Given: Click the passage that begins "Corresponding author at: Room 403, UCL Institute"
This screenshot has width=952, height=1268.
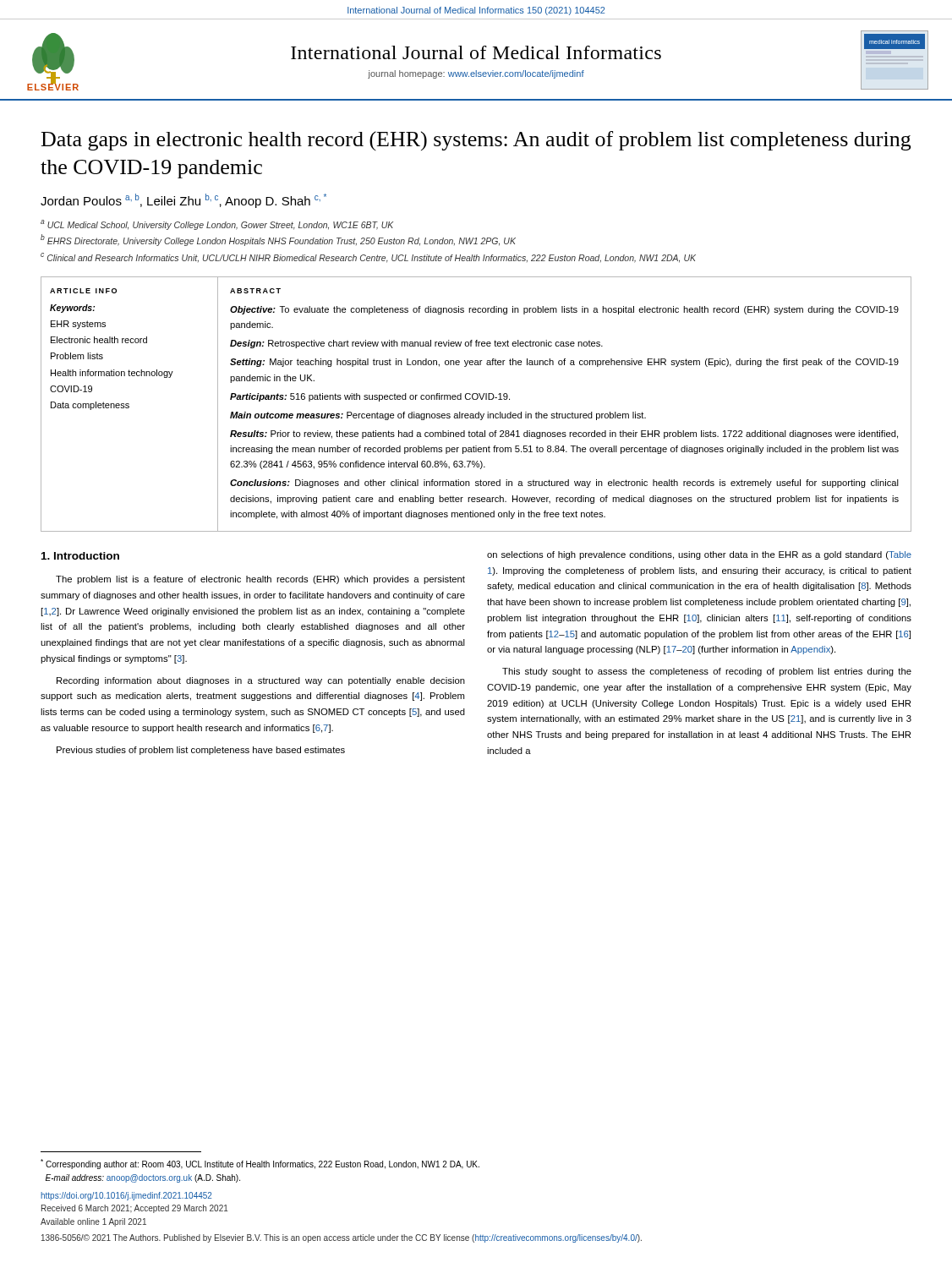Looking at the screenshot, I should (x=260, y=1170).
